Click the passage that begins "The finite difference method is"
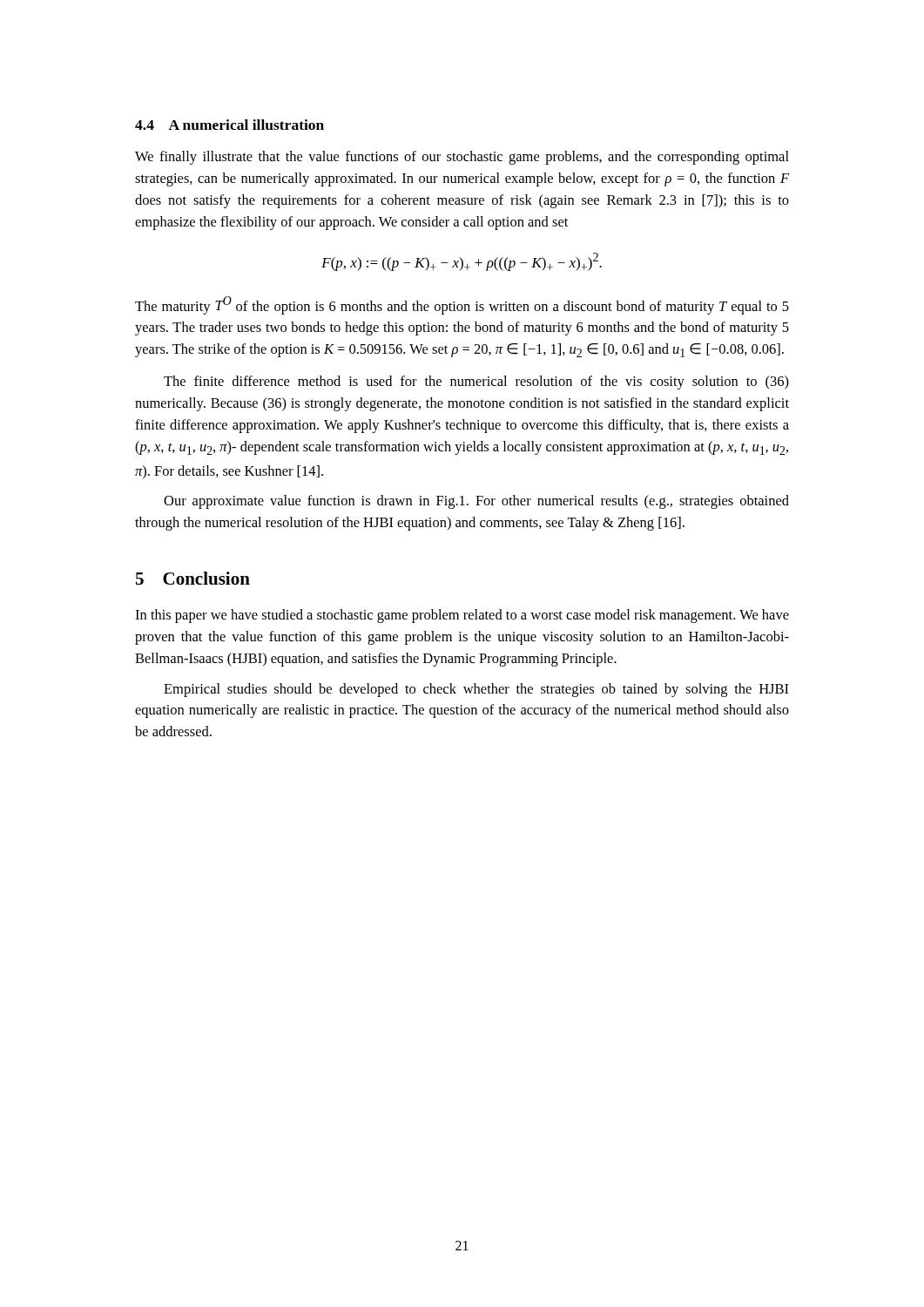The height and width of the screenshot is (1307, 924). point(462,427)
